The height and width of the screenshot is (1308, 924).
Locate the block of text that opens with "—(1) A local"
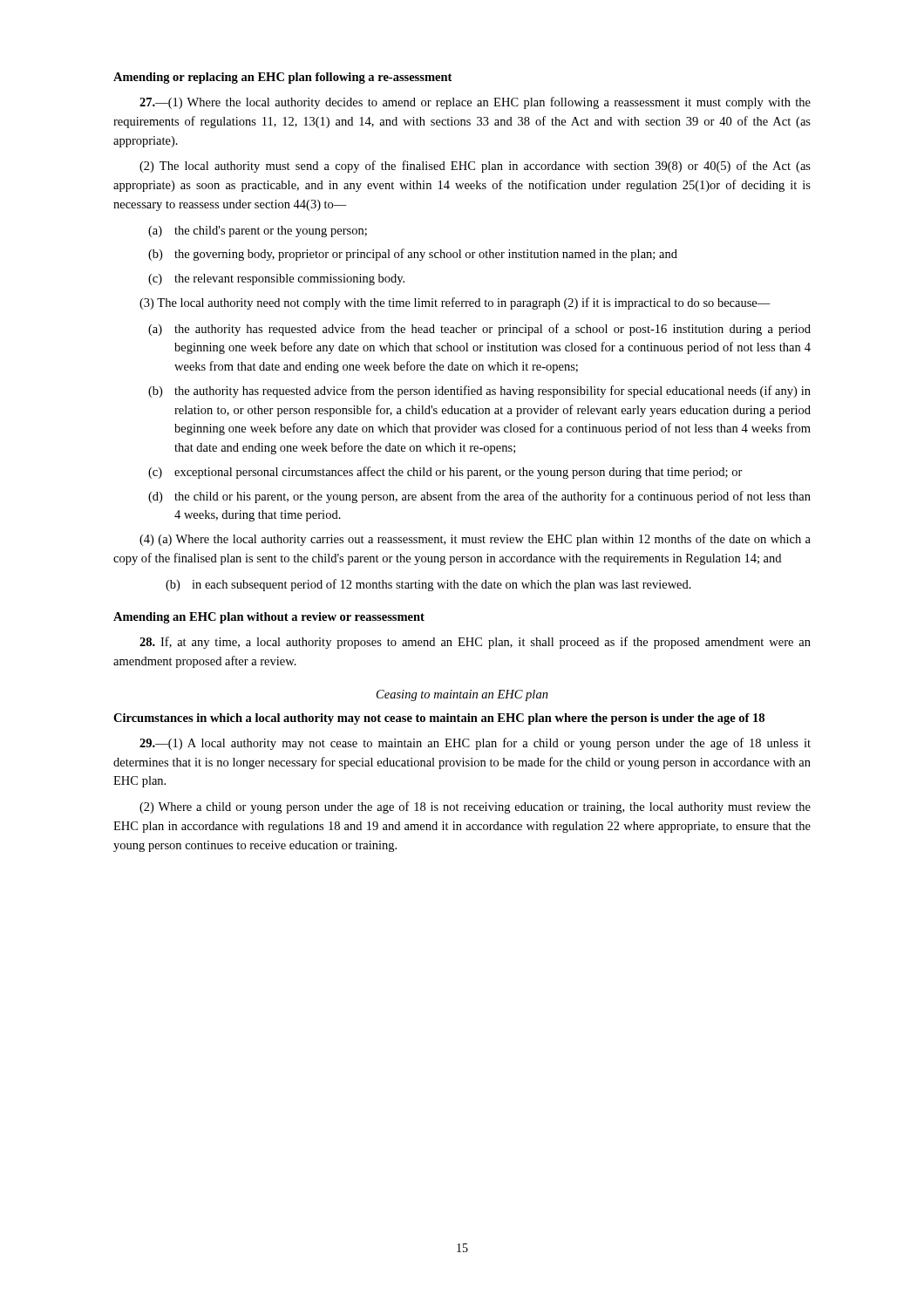pyautogui.click(x=462, y=762)
